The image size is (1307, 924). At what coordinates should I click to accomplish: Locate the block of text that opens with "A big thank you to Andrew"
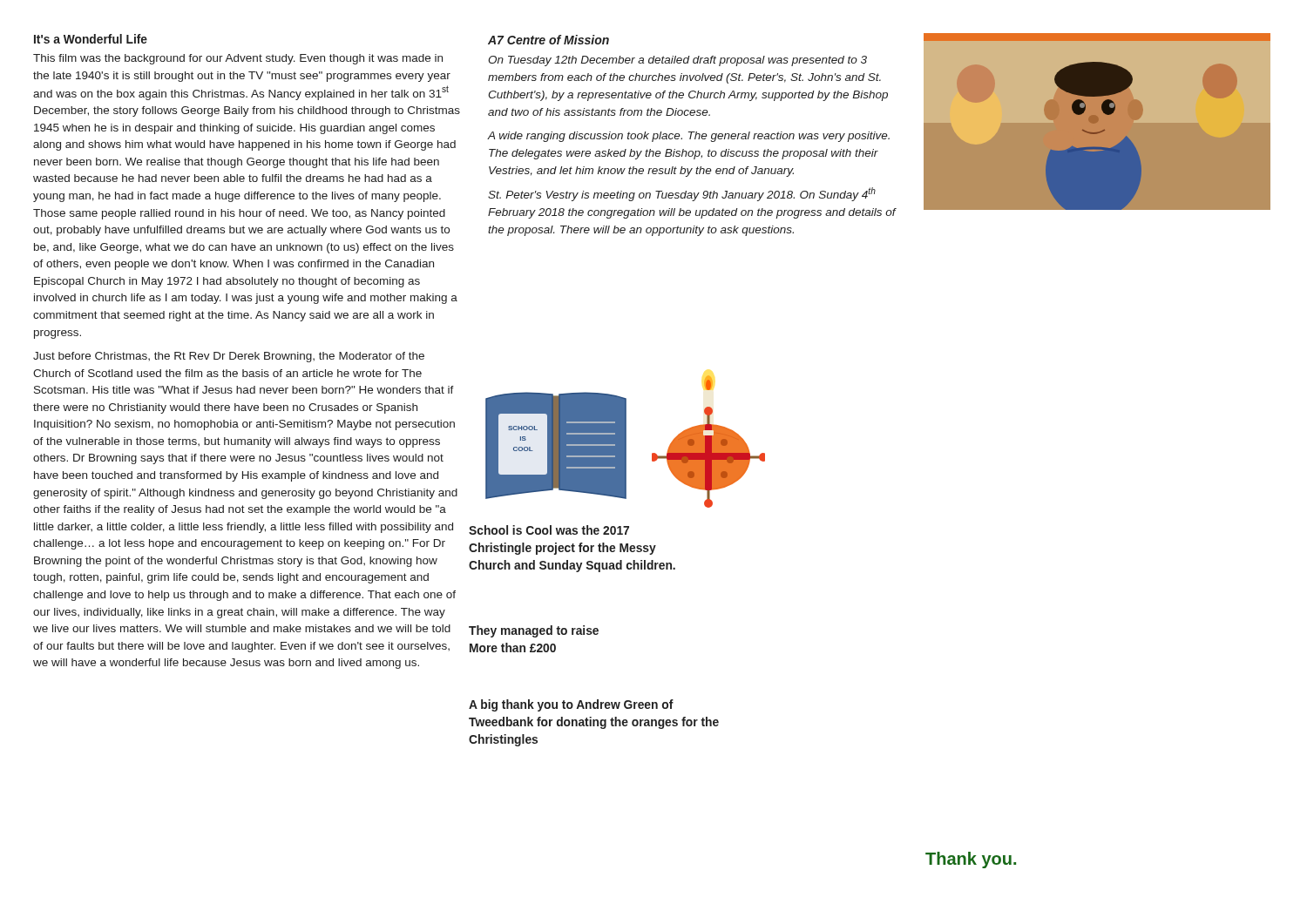click(x=595, y=723)
